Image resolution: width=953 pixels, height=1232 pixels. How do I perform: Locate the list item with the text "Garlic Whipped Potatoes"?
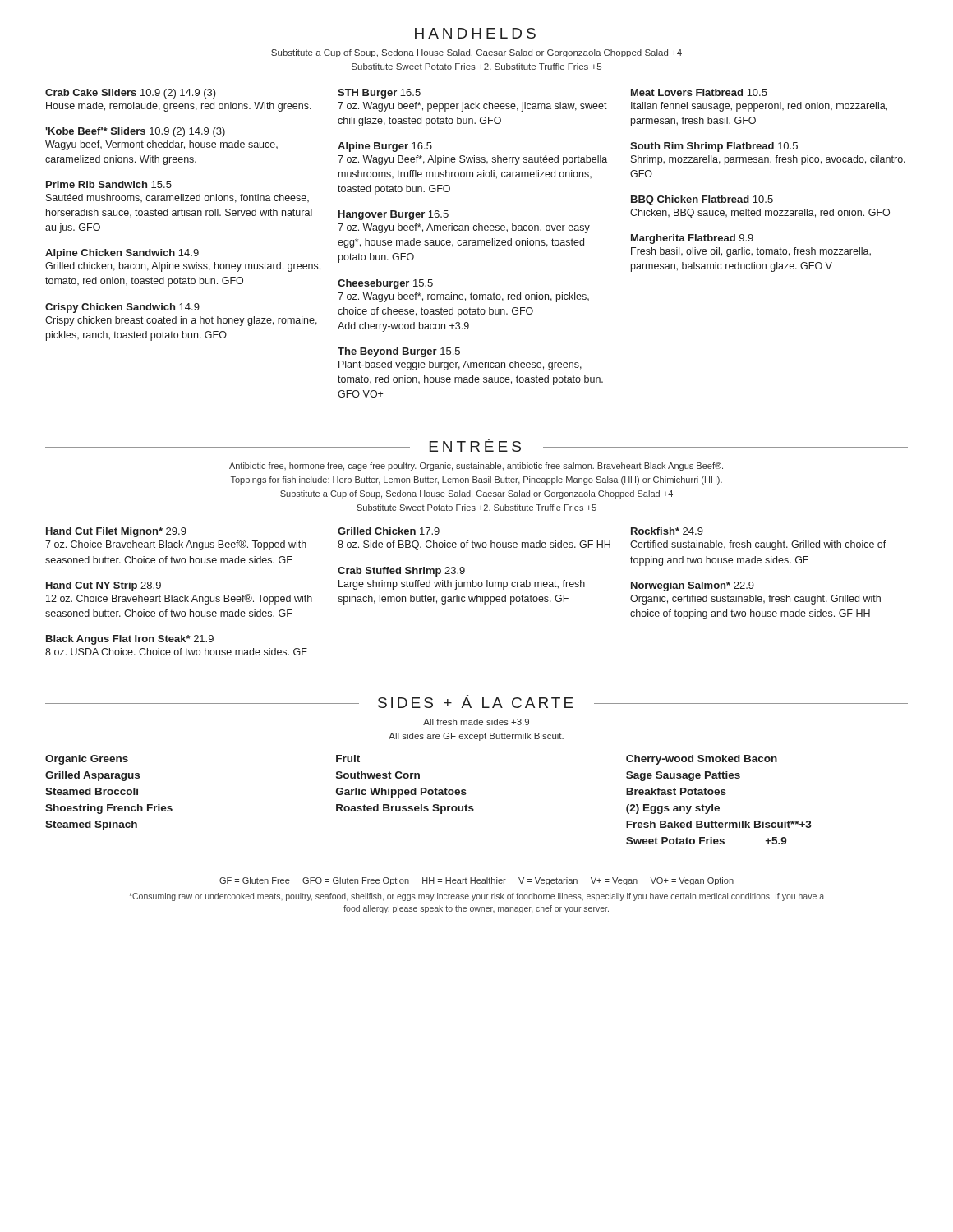pos(401,791)
